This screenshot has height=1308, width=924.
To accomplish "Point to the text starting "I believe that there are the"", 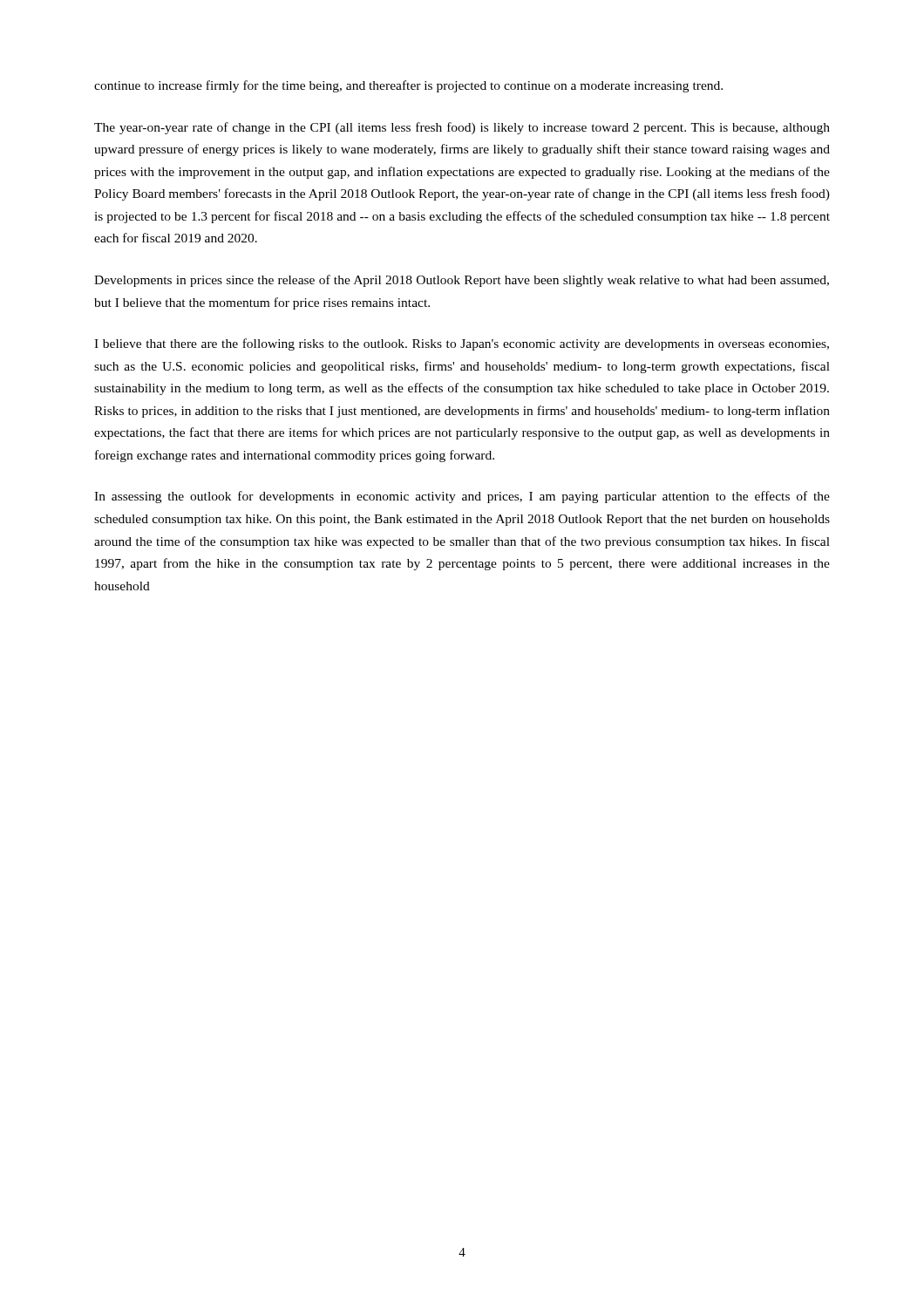I will [x=462, y=399].
